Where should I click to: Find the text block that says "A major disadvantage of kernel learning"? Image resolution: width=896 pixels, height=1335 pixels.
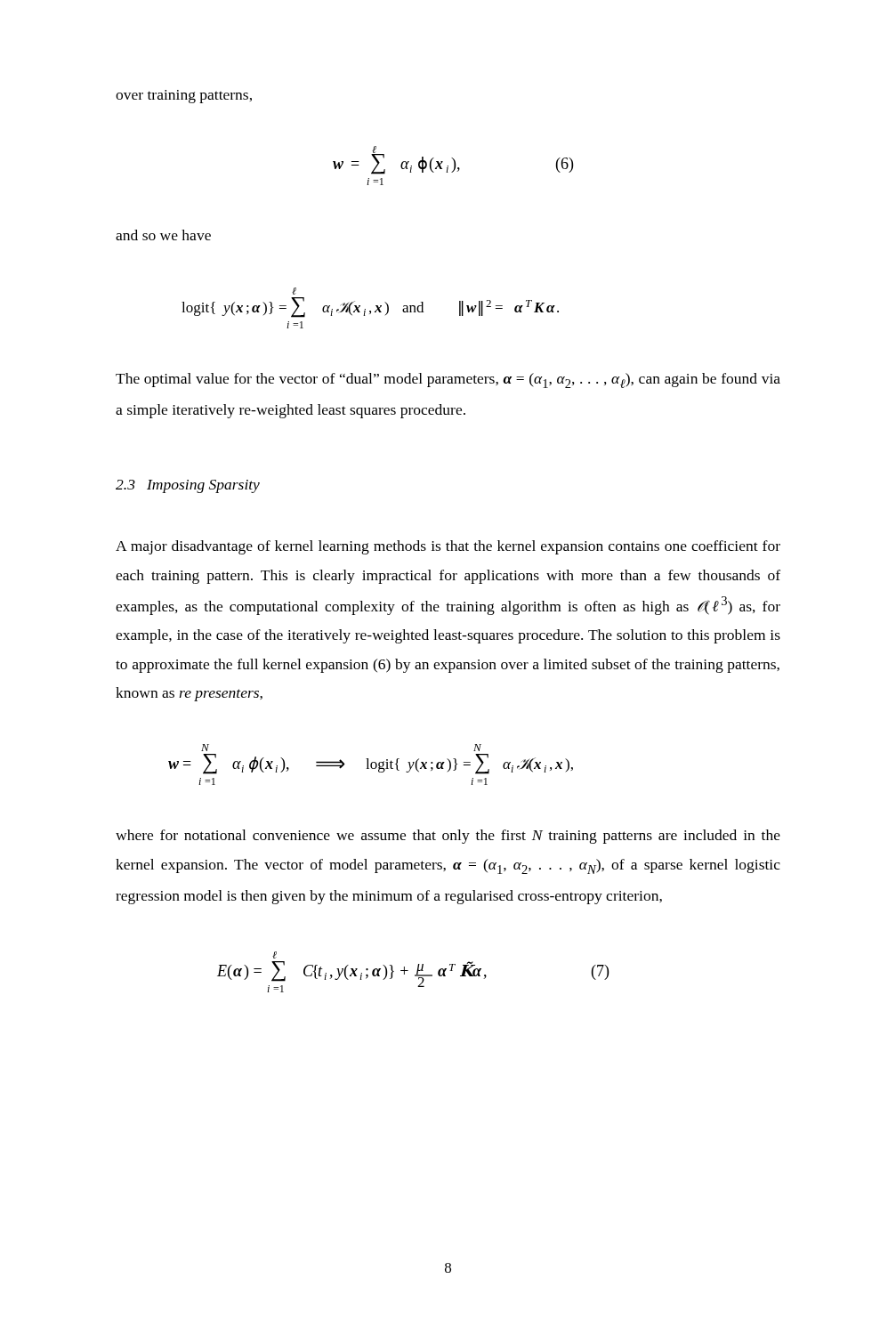click(448, 619)
